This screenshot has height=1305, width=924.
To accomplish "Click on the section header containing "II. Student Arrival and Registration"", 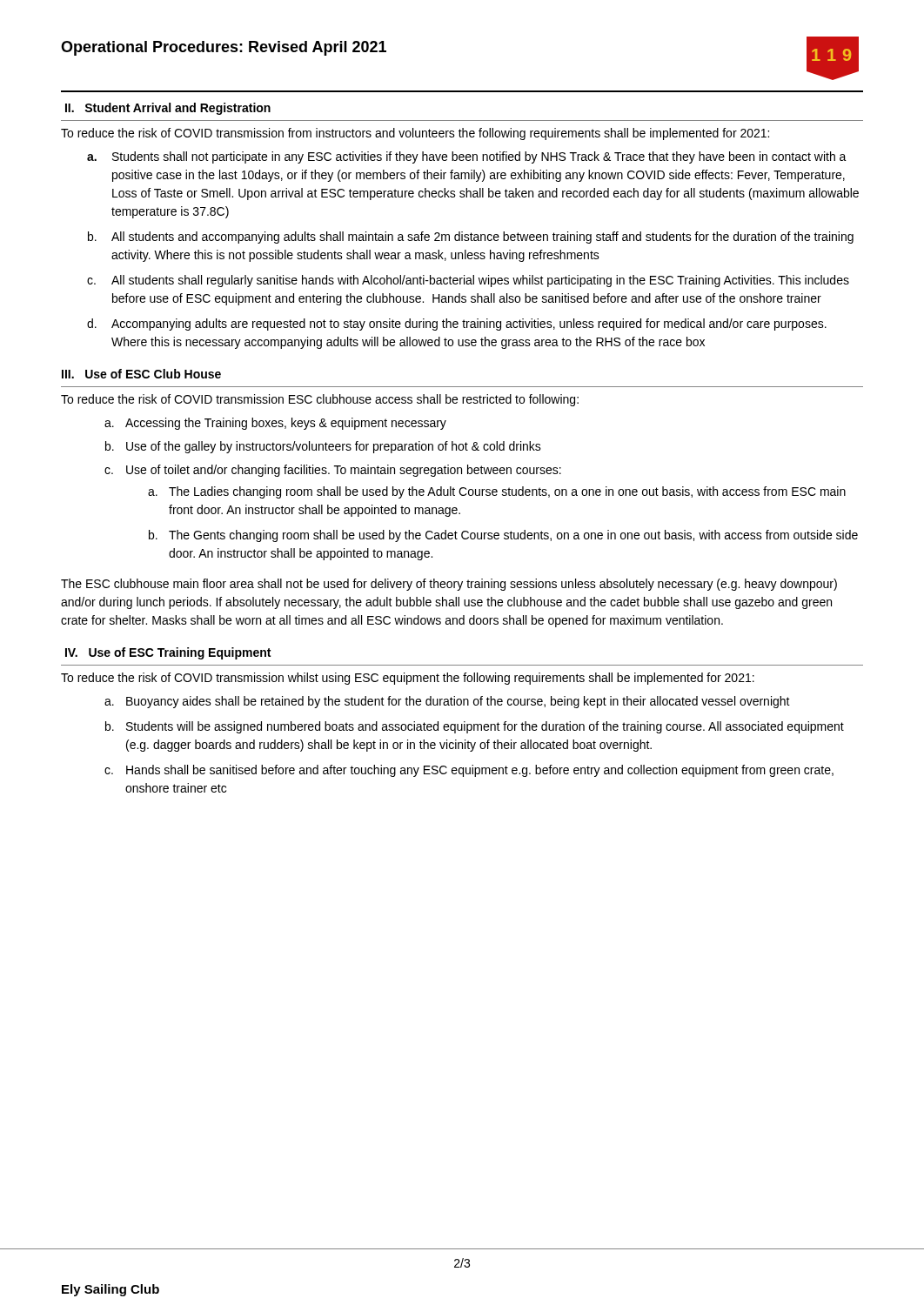I will (166, 108).
